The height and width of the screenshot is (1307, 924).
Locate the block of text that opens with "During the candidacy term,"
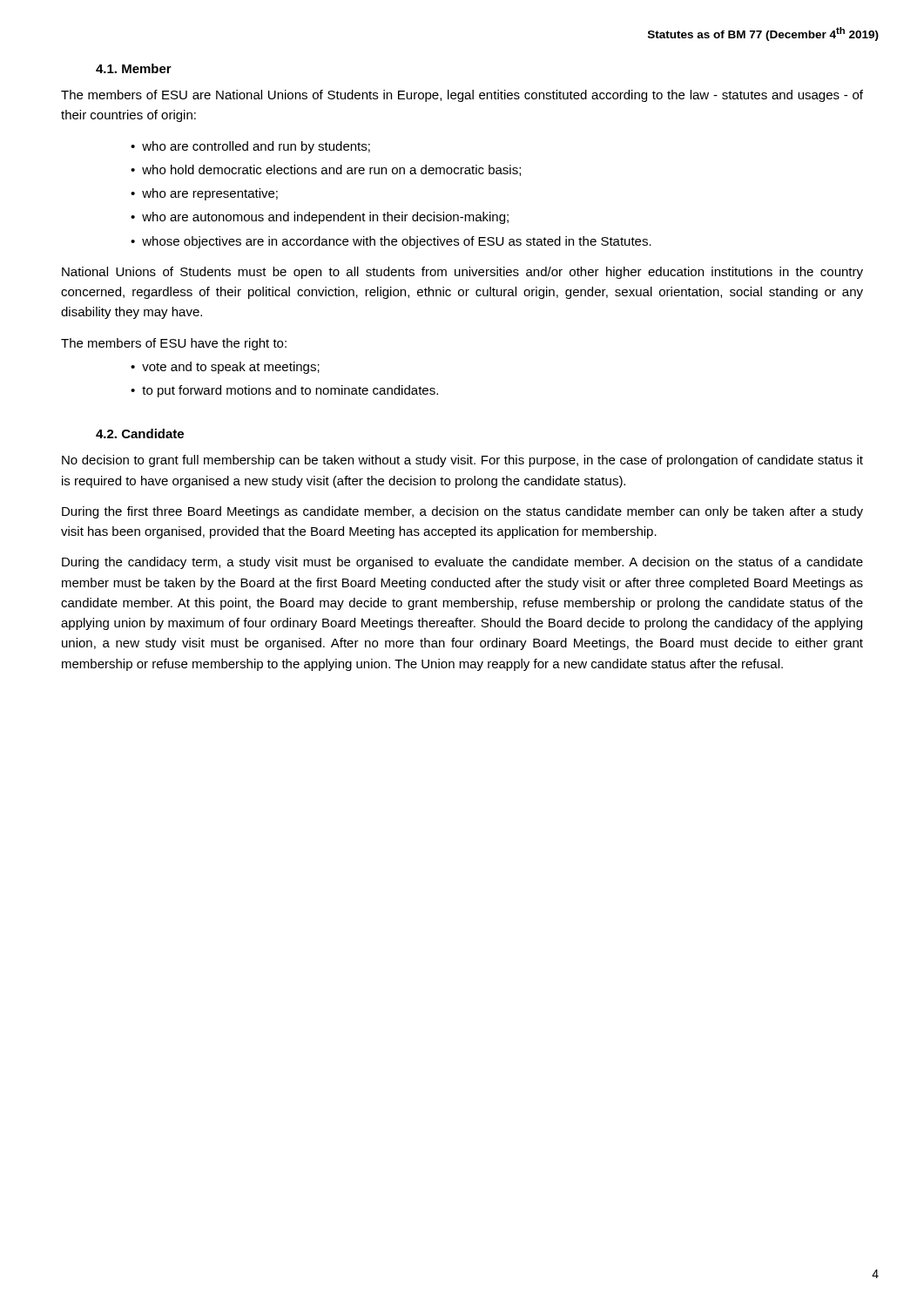[x=462, y=612]
